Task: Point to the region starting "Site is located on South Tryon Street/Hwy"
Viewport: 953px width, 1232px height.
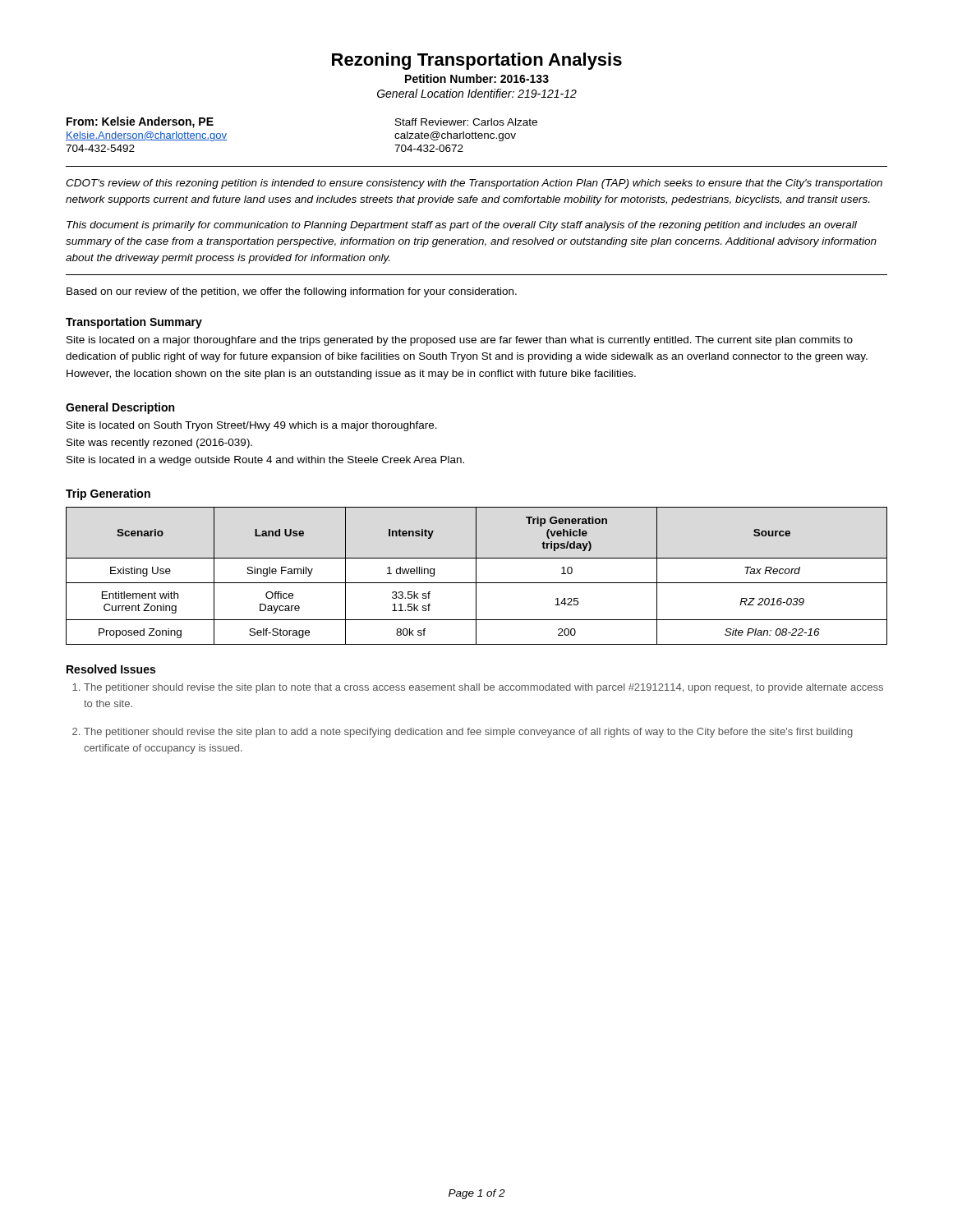Action: click(266, 442)
